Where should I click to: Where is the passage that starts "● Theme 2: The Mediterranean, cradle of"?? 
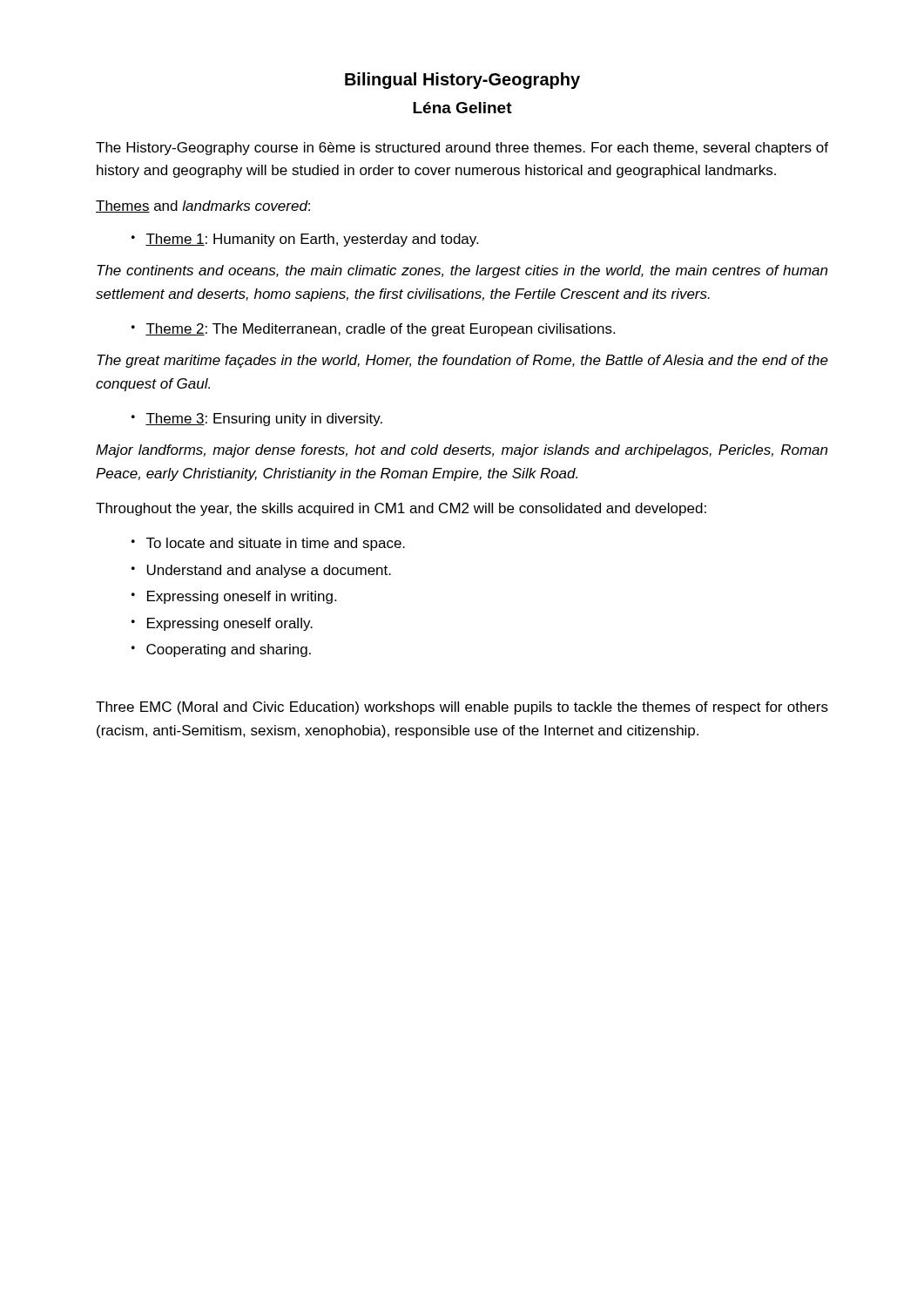[x=373, y=330]
